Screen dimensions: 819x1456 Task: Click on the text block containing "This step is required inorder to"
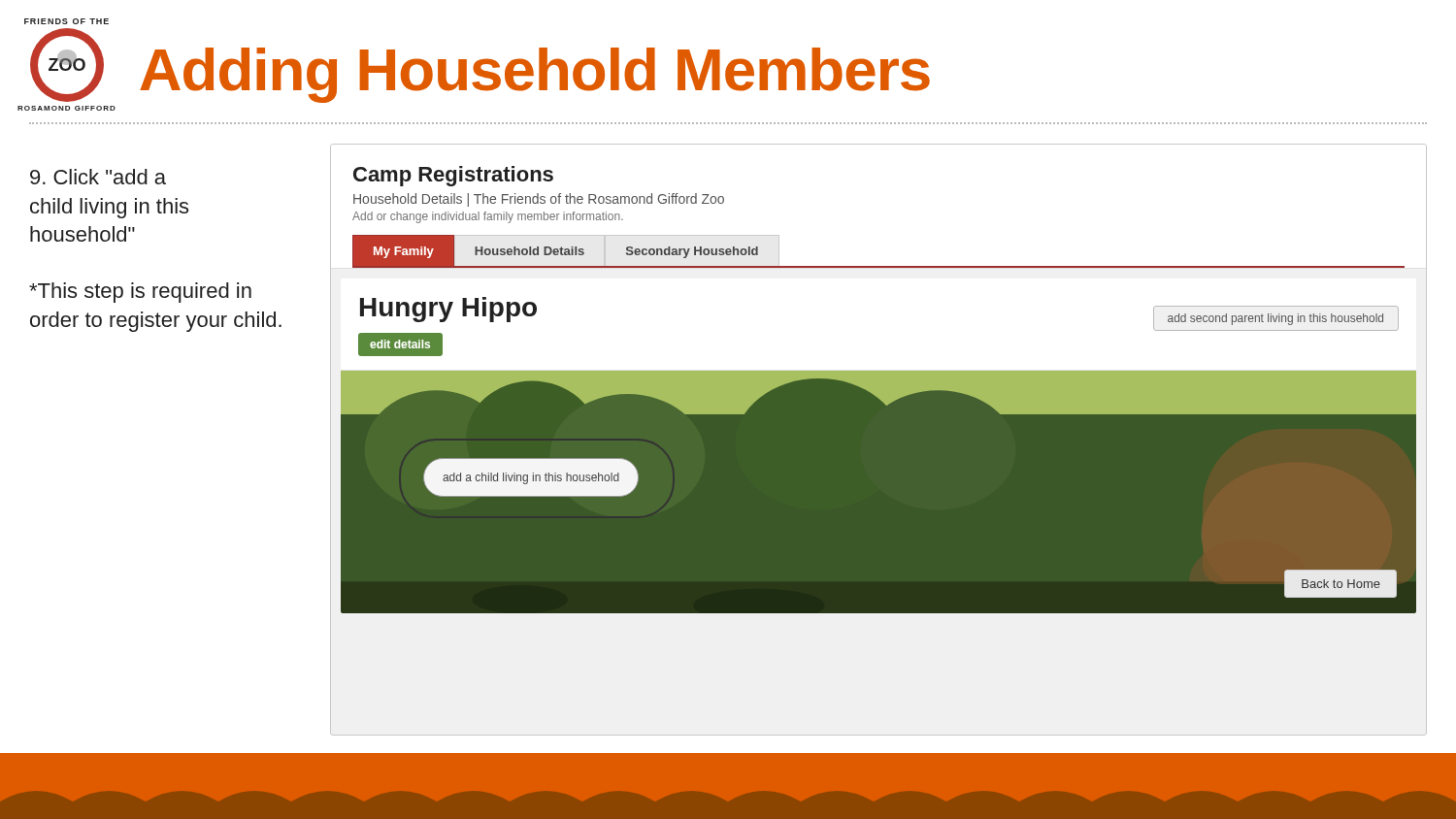click(156, 305)
